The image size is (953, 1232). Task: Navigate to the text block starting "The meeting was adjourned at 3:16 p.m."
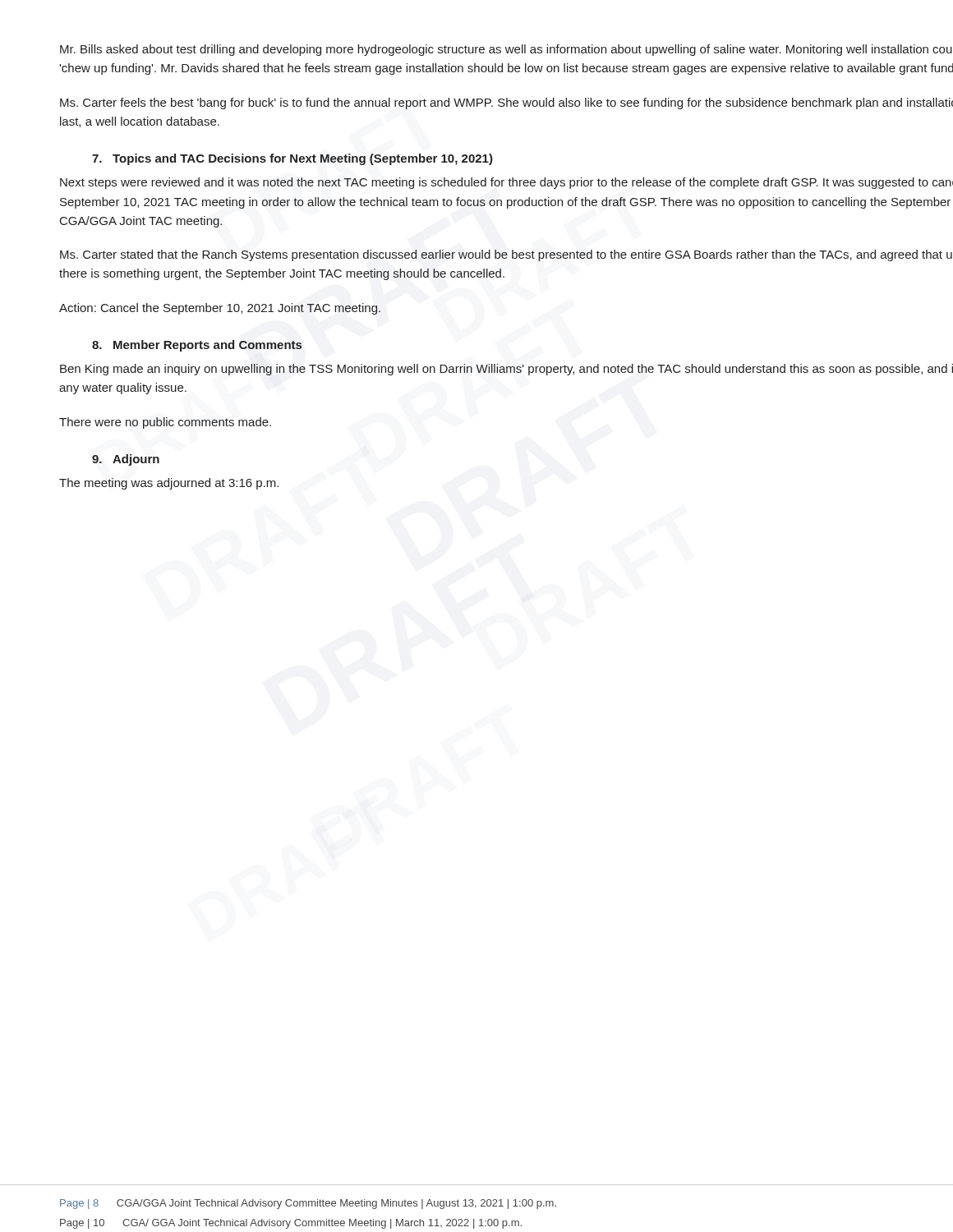pyautogui.click(x=169, y=483)
